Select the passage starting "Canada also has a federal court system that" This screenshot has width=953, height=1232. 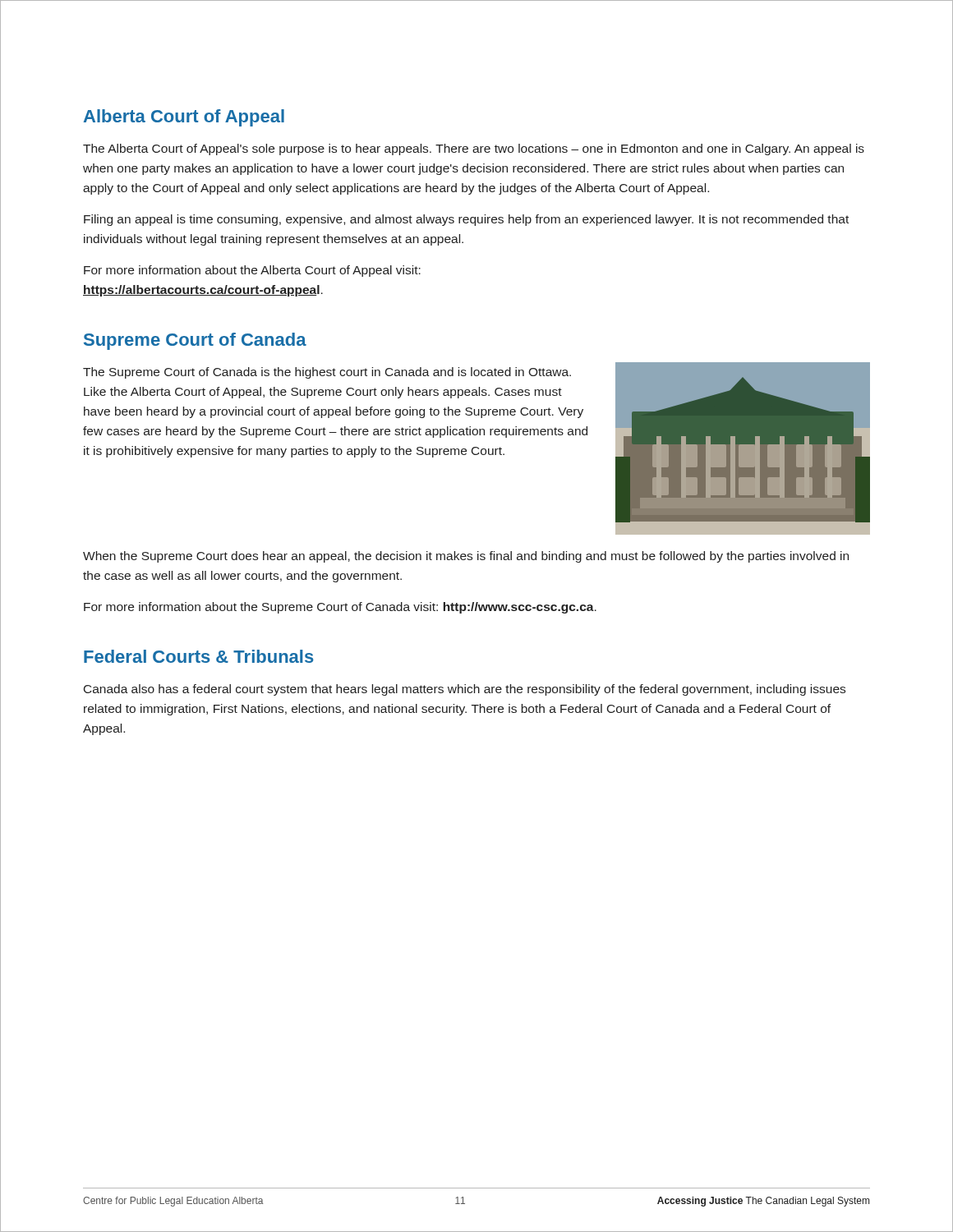[464, 709]
